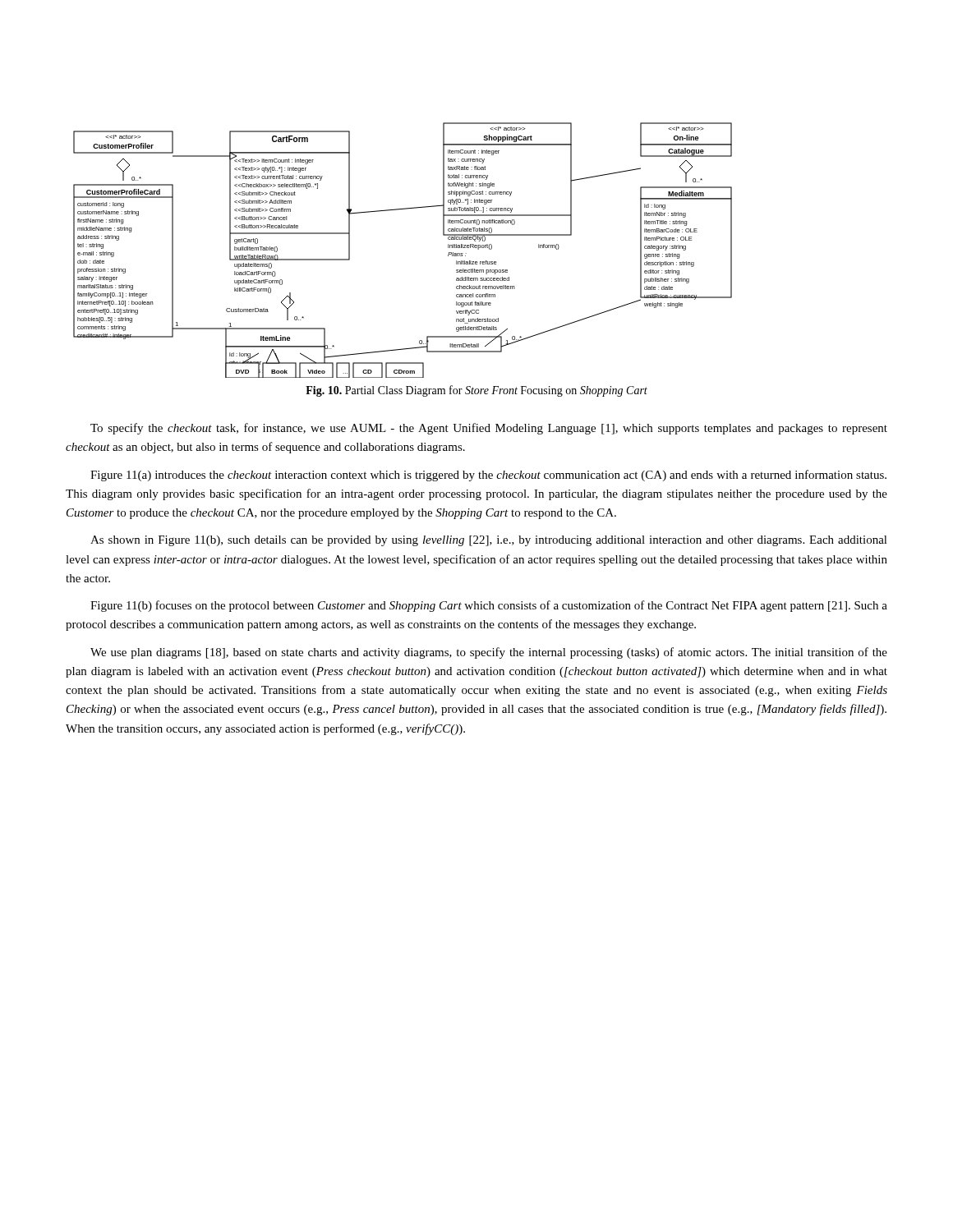This screenshot has height=1232, width=953.
Task: Find the text block containing "To specify the checkout task,"
Action: coord(489,429)
